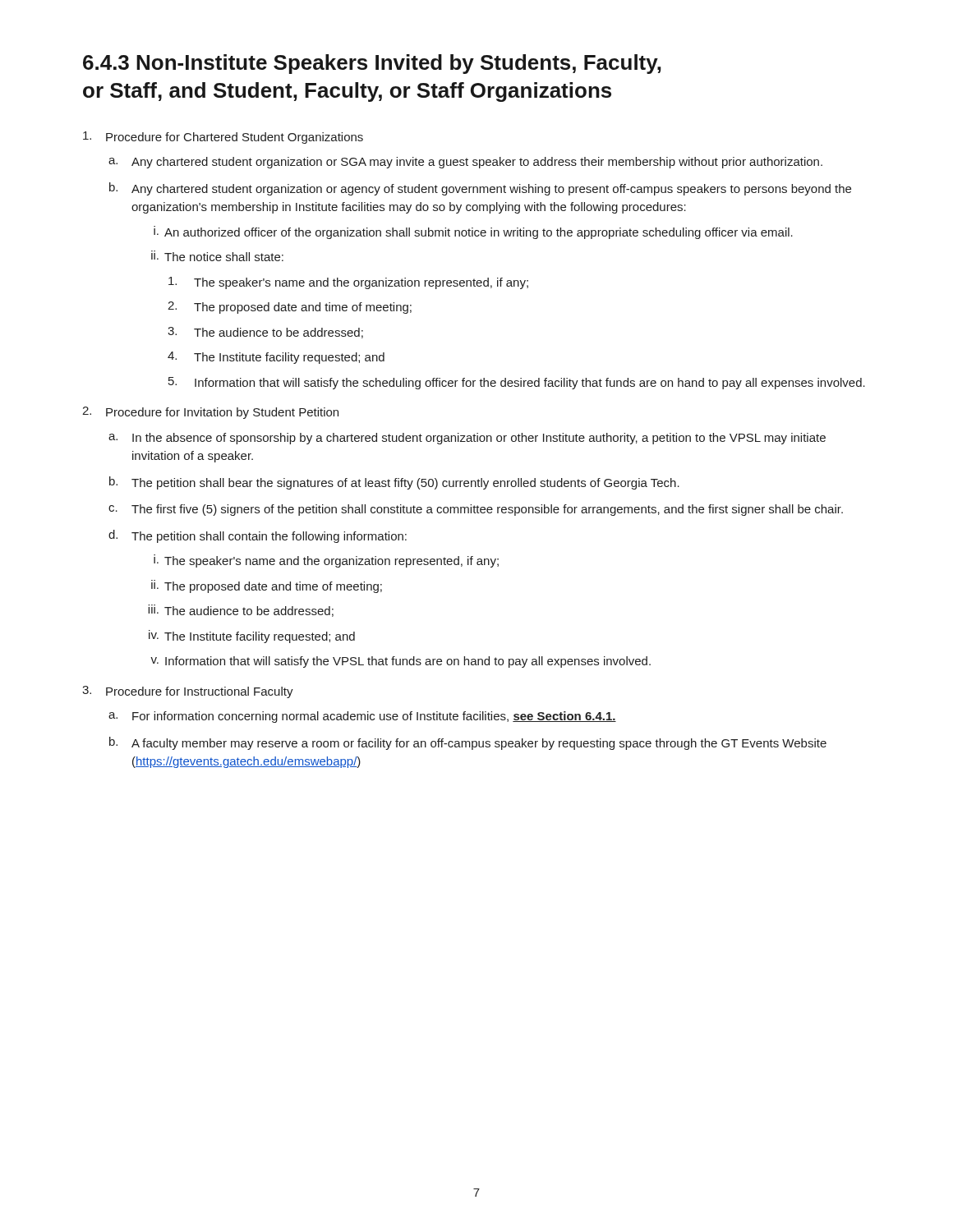Viewport: 953px width, 1232px height.
Task: Select the list item containing "A faculty member may reserve a room or"
Action: [x=501, y=752]
